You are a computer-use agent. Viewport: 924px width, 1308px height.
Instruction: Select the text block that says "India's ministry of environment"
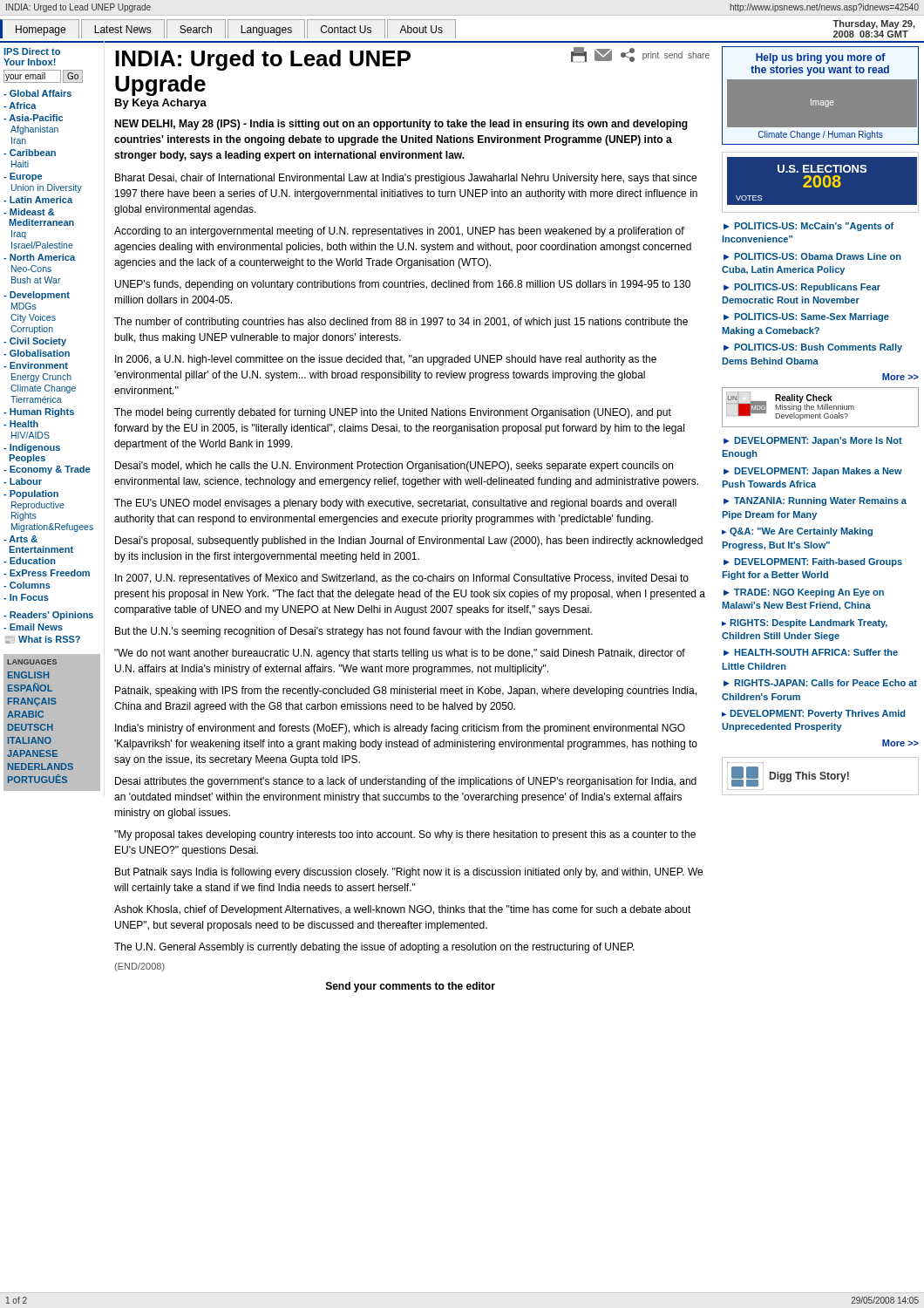point(406,744)
